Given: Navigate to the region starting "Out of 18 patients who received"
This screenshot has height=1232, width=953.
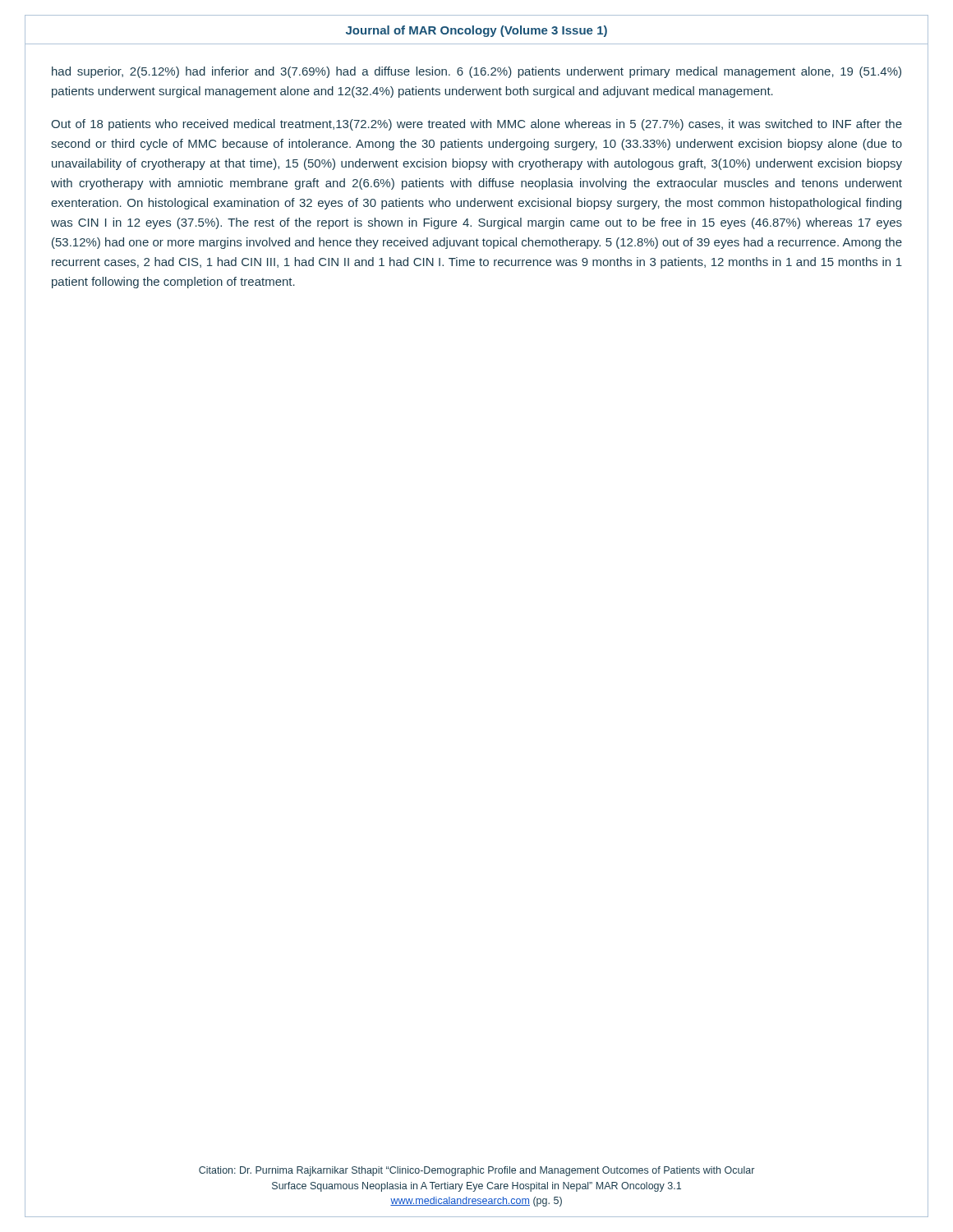Looking at the screenshot, I should tap(476, 202).
